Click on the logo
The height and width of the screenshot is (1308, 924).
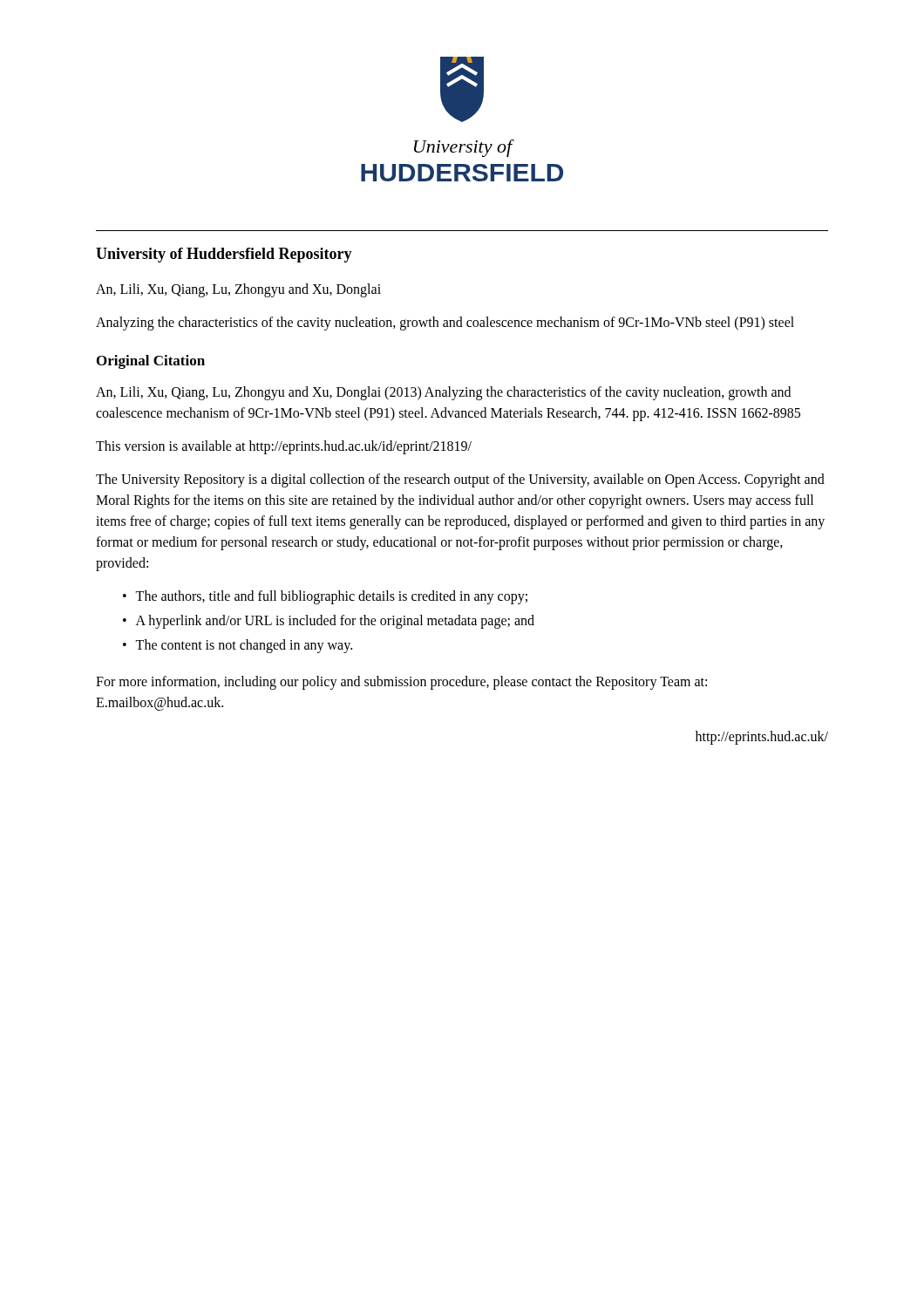[x=462, y=124]
